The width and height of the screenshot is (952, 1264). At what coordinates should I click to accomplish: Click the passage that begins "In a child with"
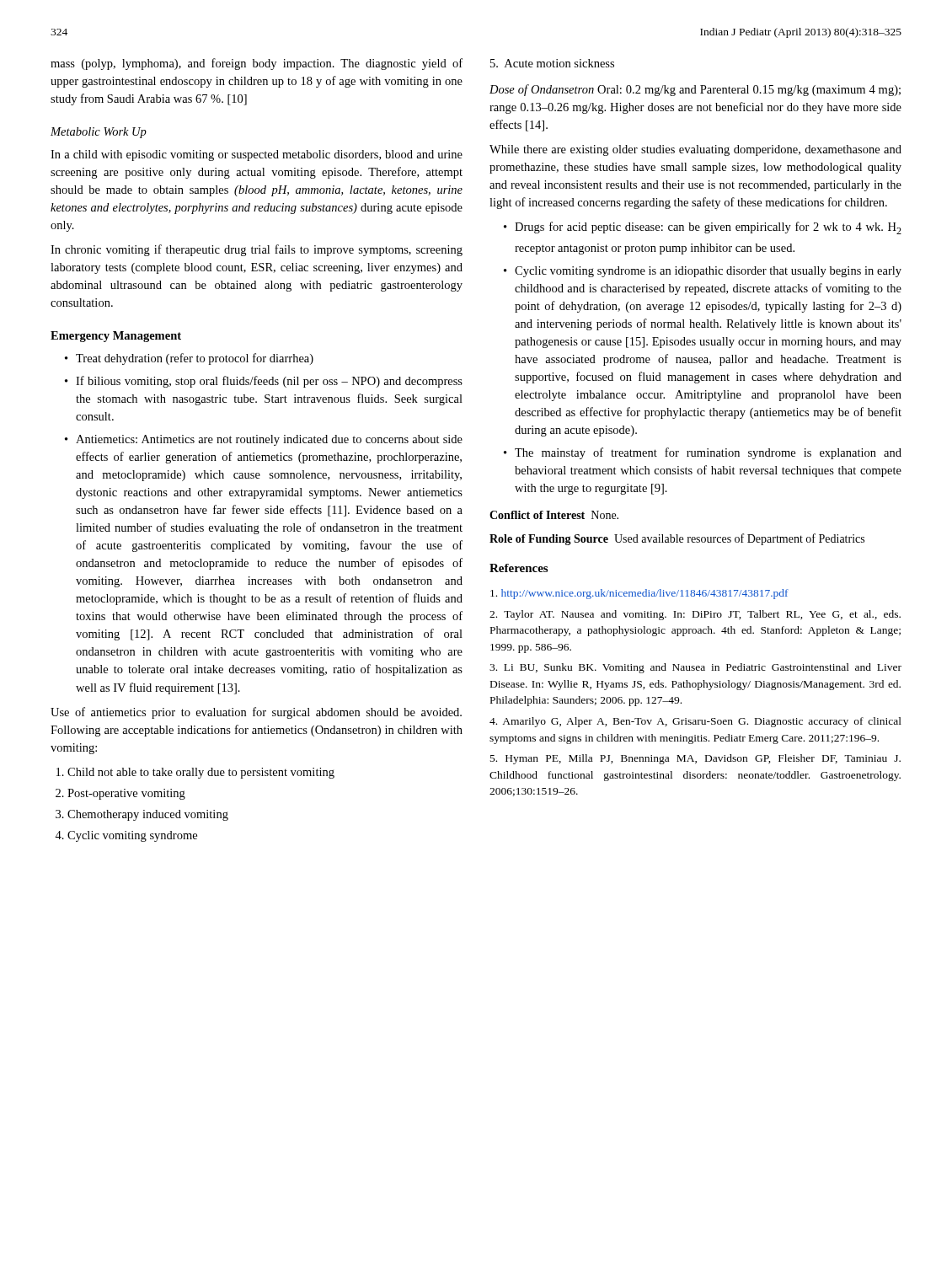pyautogui.click(x=257, y=155)
